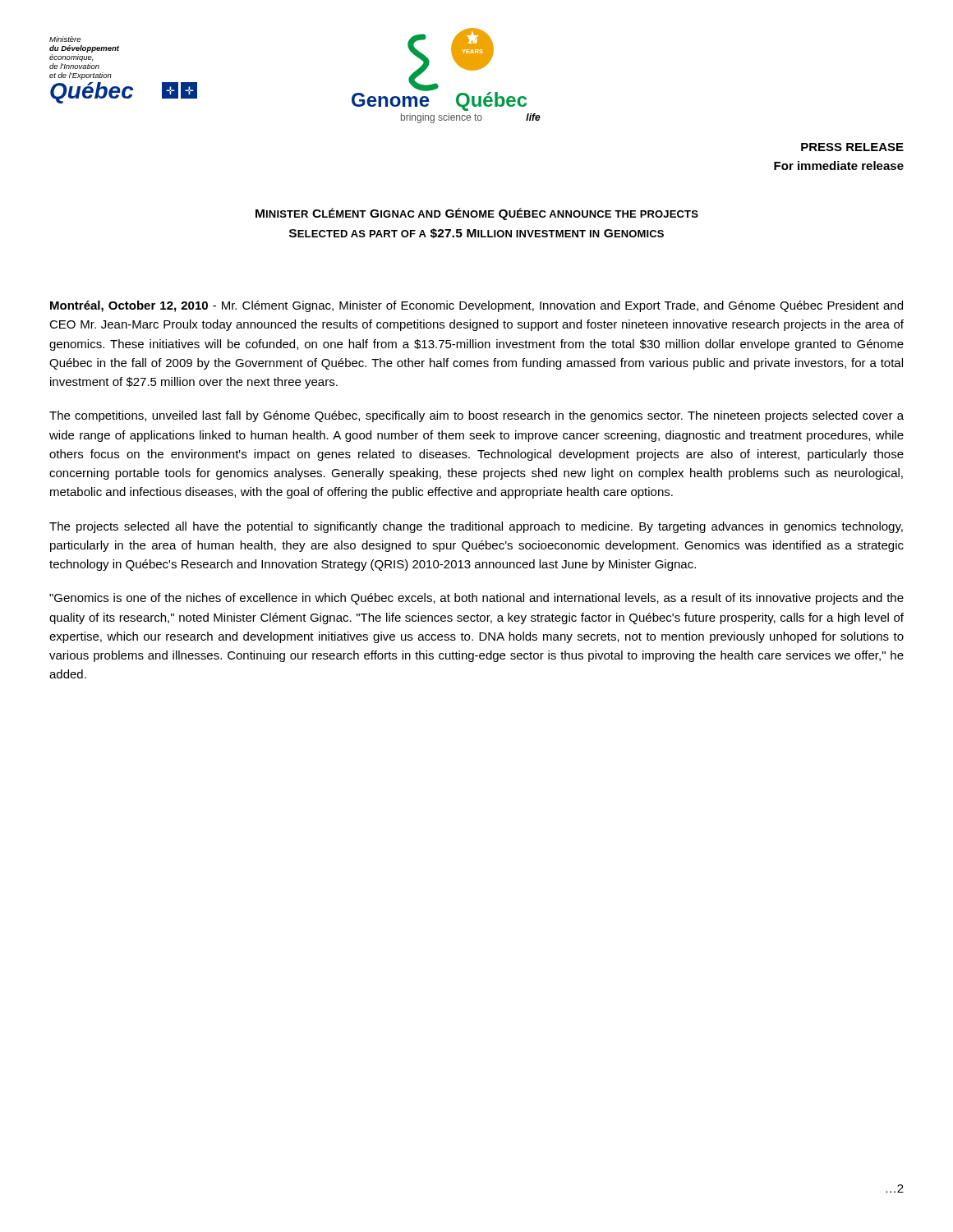Find the block starting "PRESS RELEASEFor immediate release"

839,156
